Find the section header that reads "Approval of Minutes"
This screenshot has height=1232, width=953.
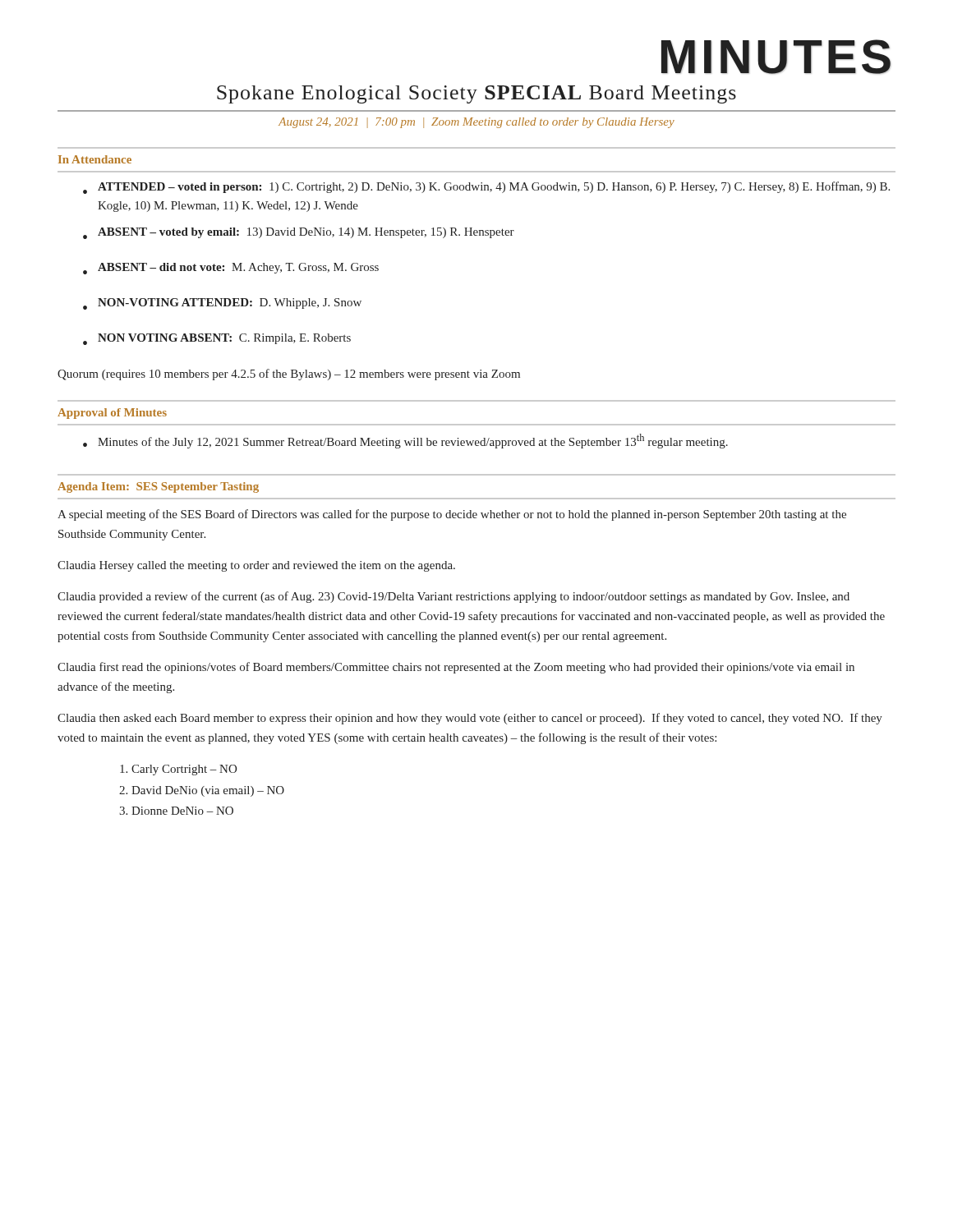[x=112, y=412]
